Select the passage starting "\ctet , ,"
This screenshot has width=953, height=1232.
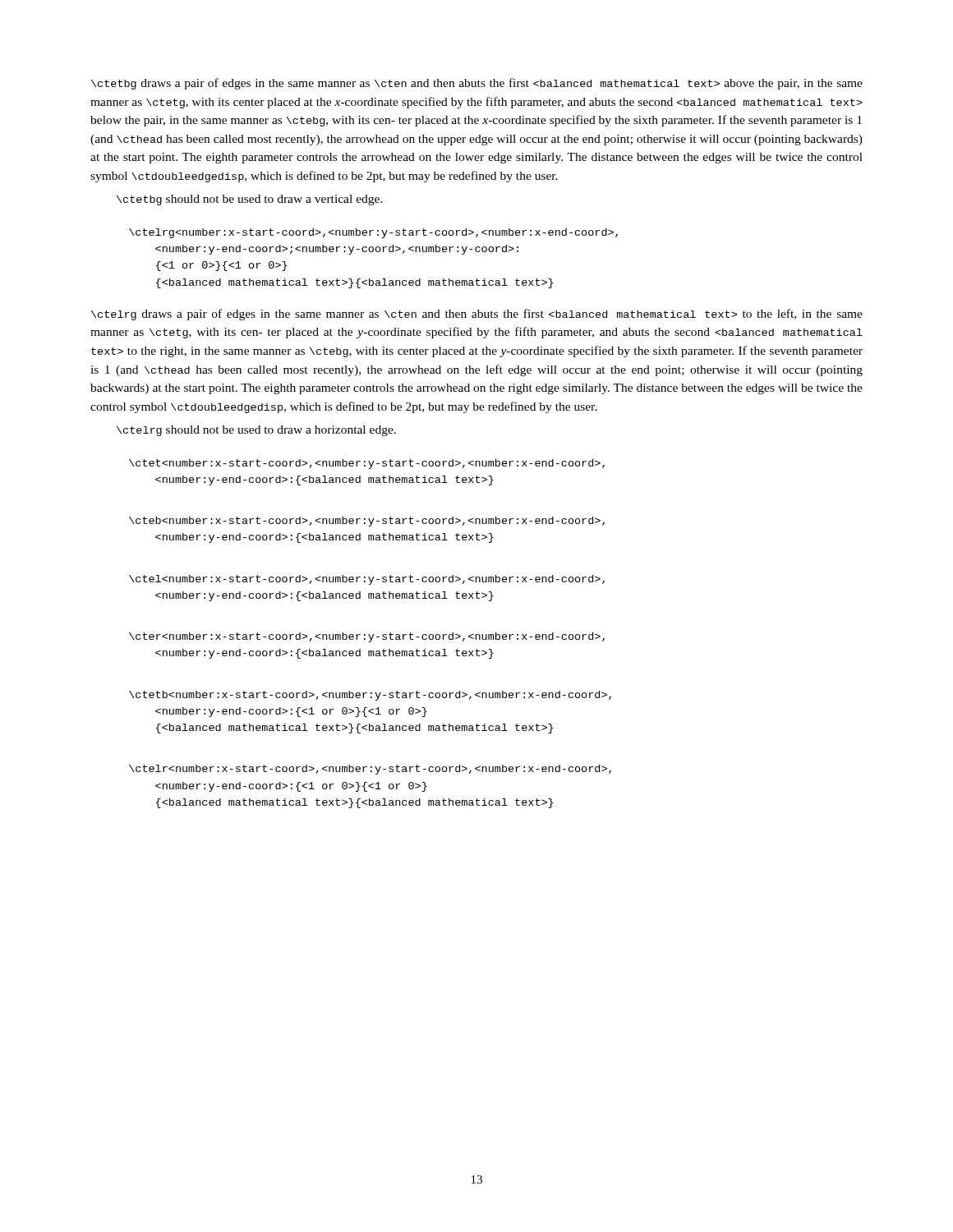(489, 472)
